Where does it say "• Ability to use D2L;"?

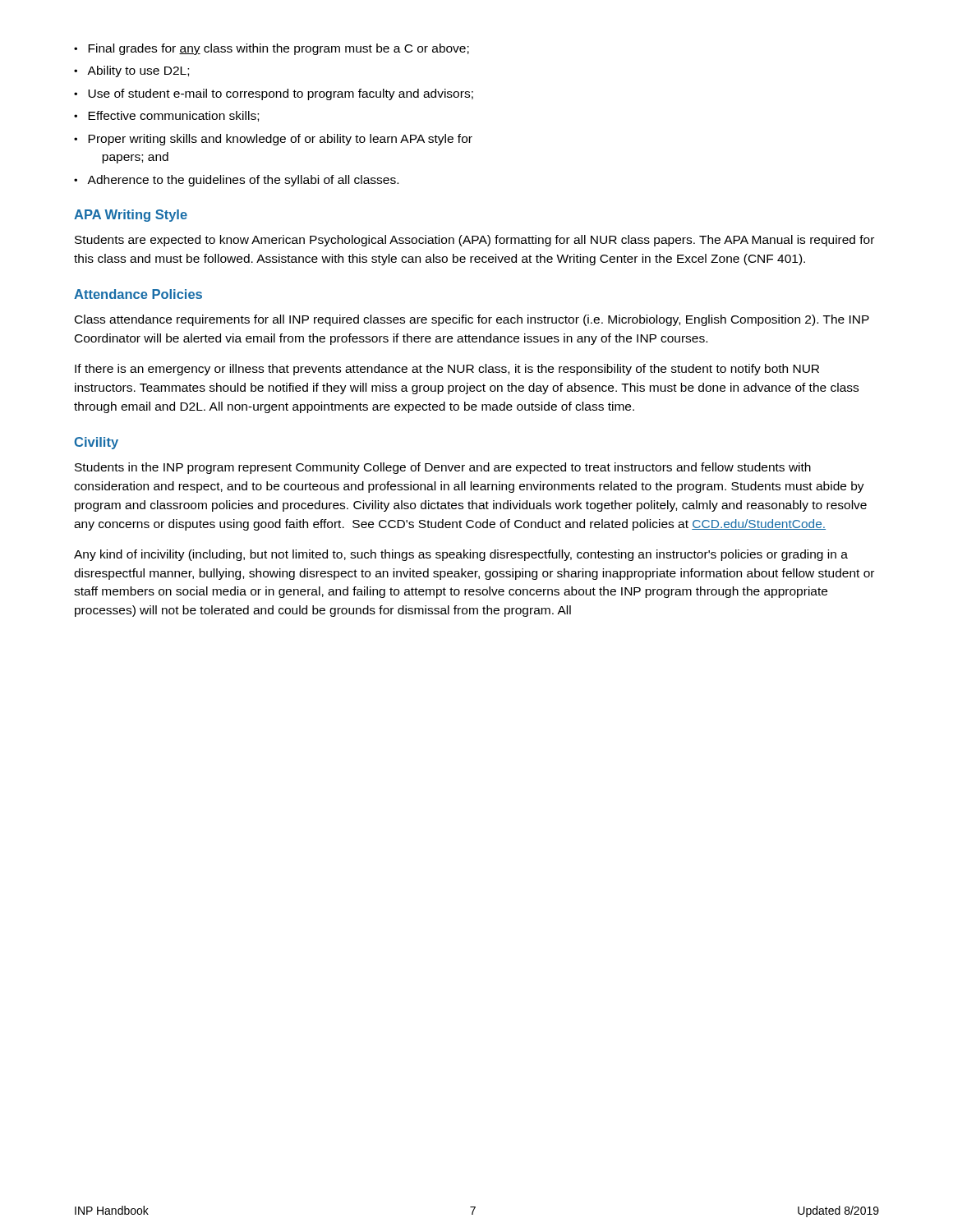(132, 71)
